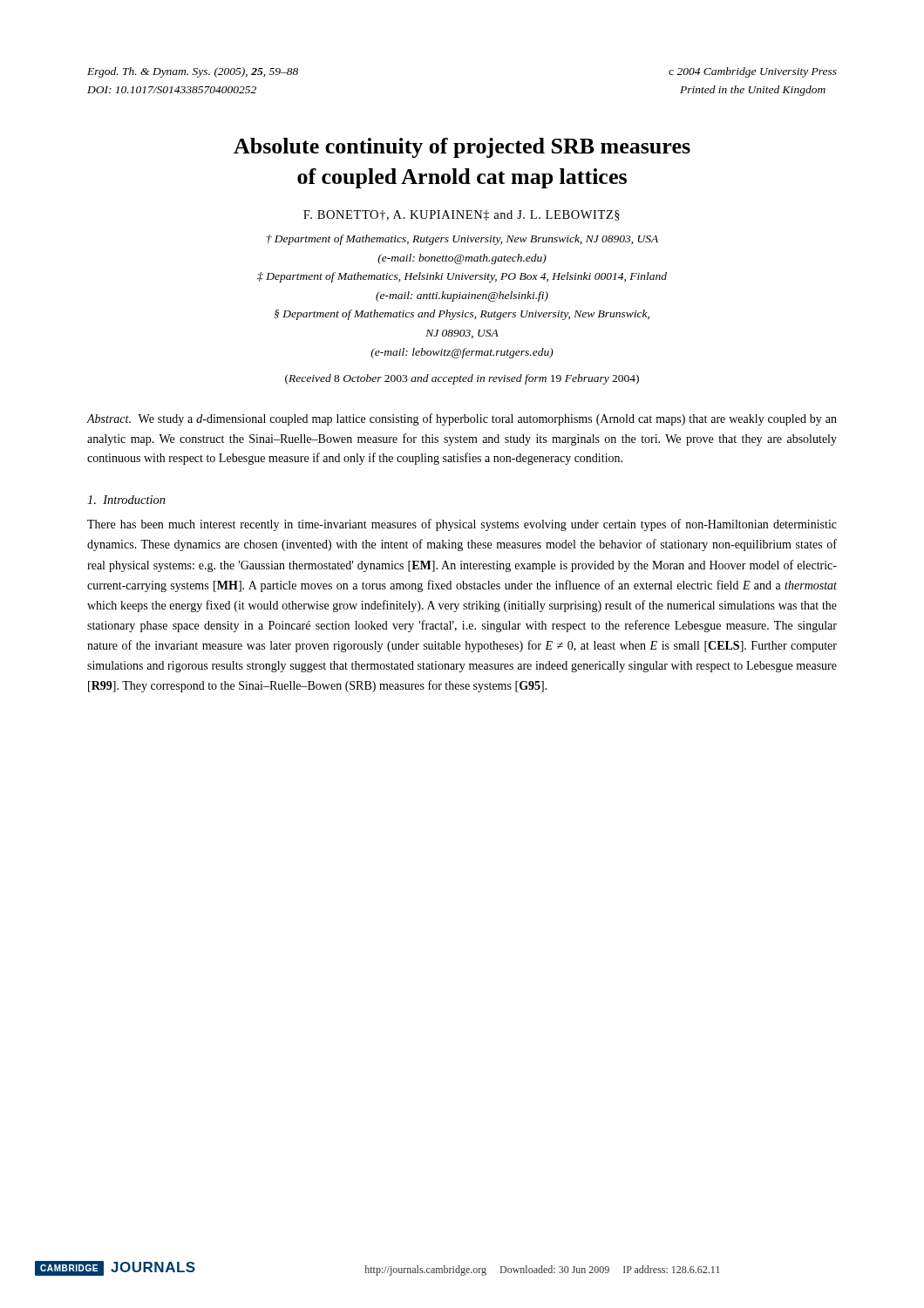The width and height of the screenshot is (924, 1308).
Task: Locate the text block starting "1. Introduction"
Action: [126, 500]
